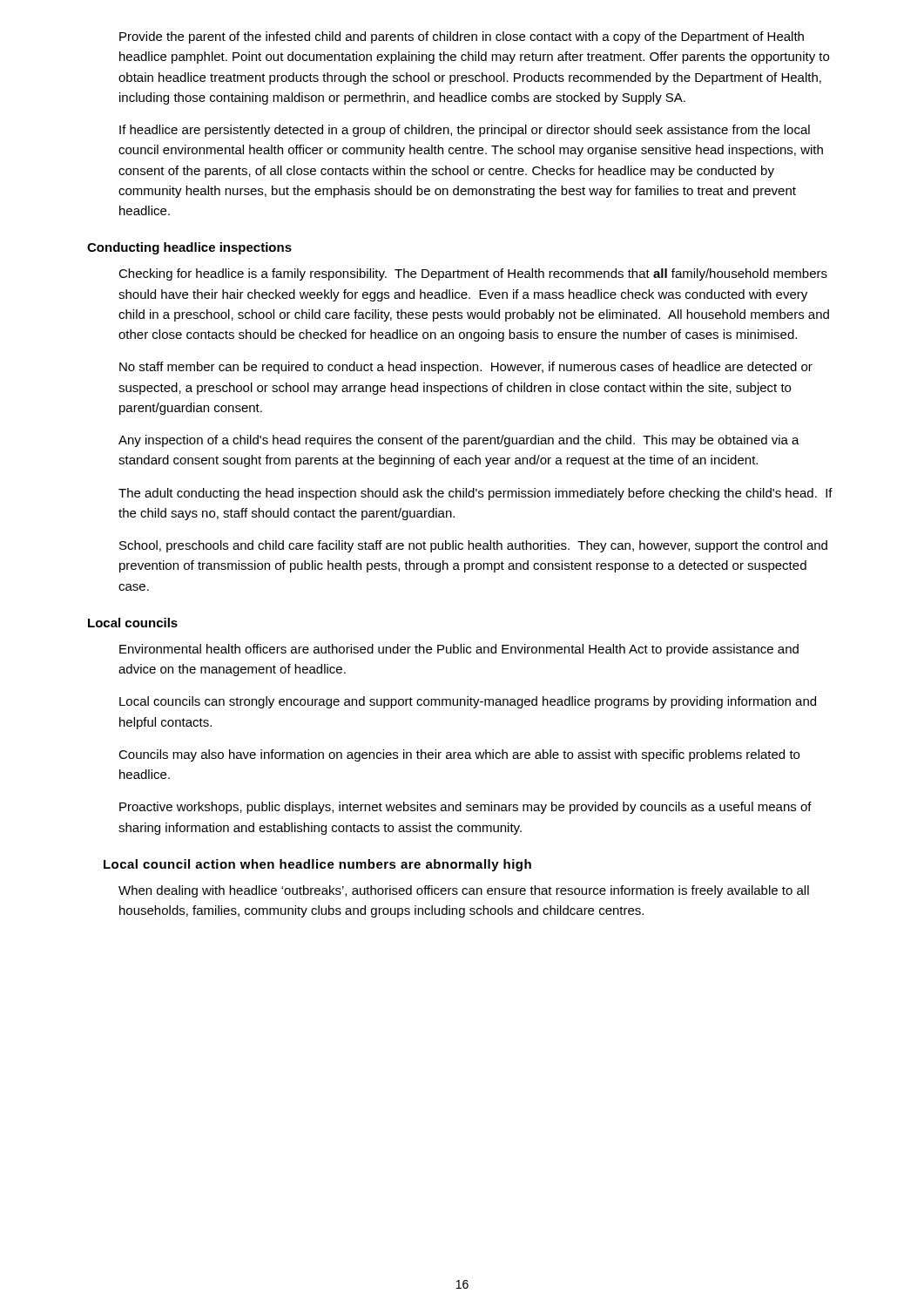Locate the text block containing "Local councils can strongly encourage and support community-managed"
924x1307 pixels.
[468, 711]
